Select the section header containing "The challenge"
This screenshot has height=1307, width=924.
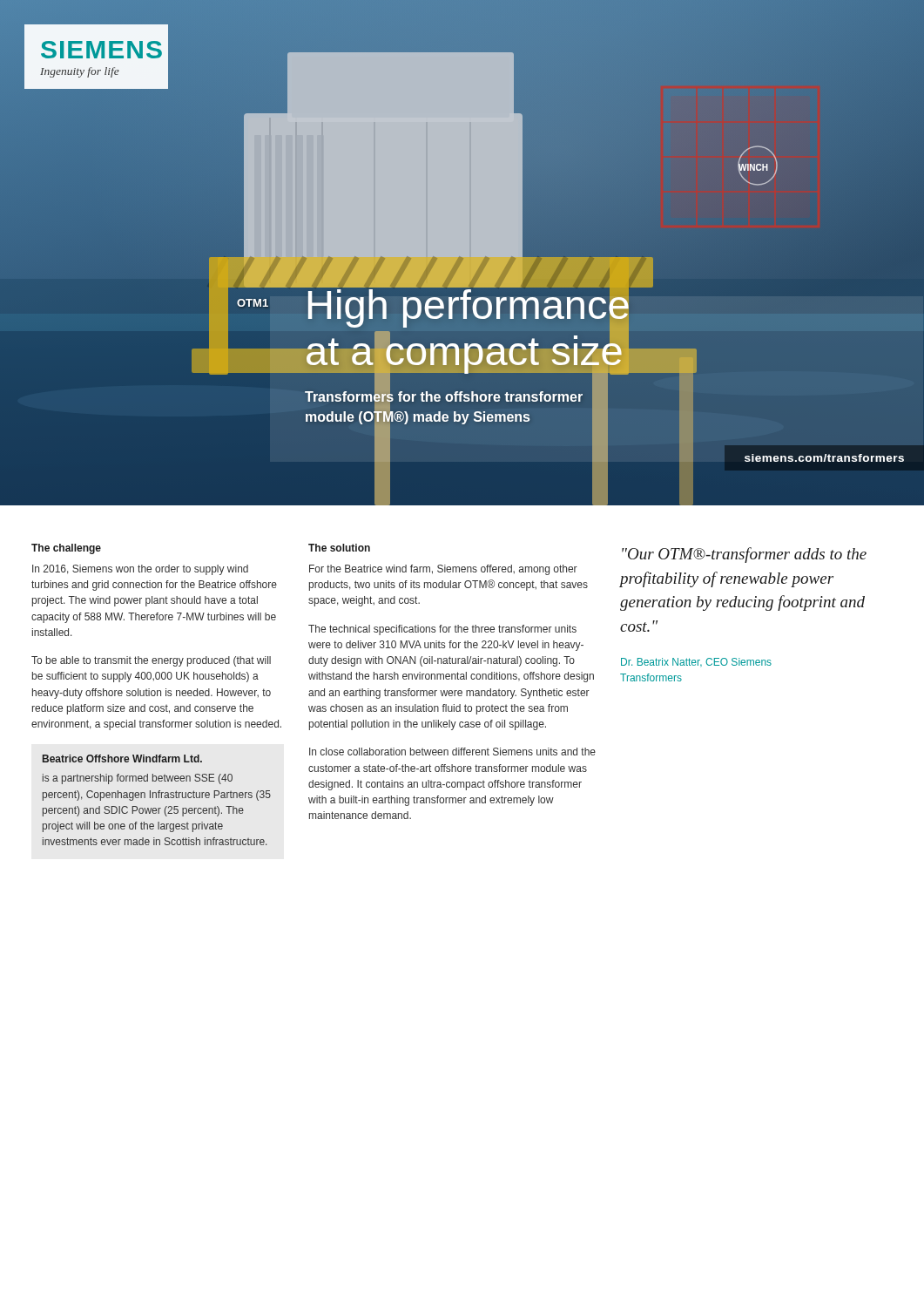66,548
